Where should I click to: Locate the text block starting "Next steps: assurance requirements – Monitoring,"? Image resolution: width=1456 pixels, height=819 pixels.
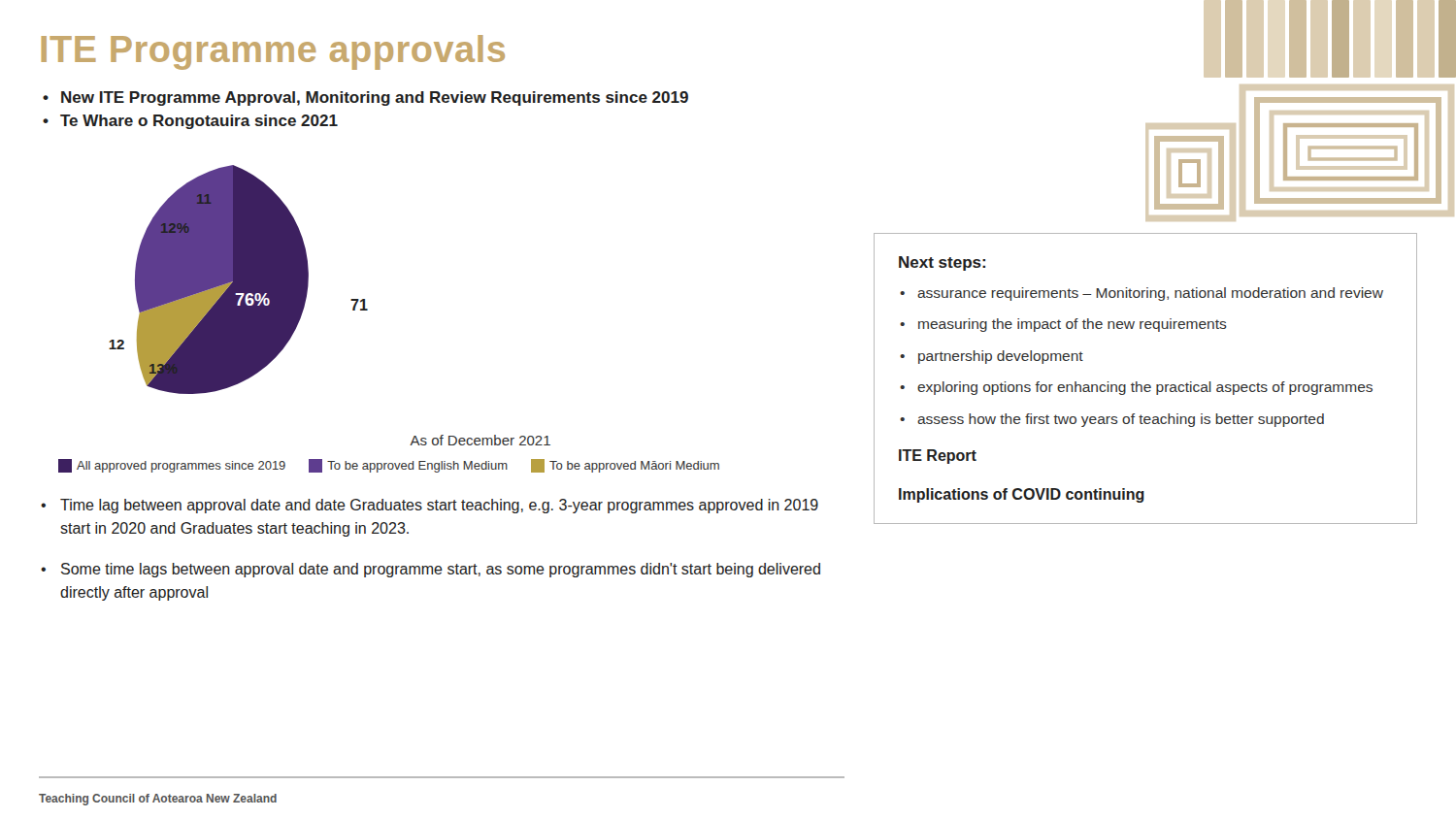[x=1145, y=379]
